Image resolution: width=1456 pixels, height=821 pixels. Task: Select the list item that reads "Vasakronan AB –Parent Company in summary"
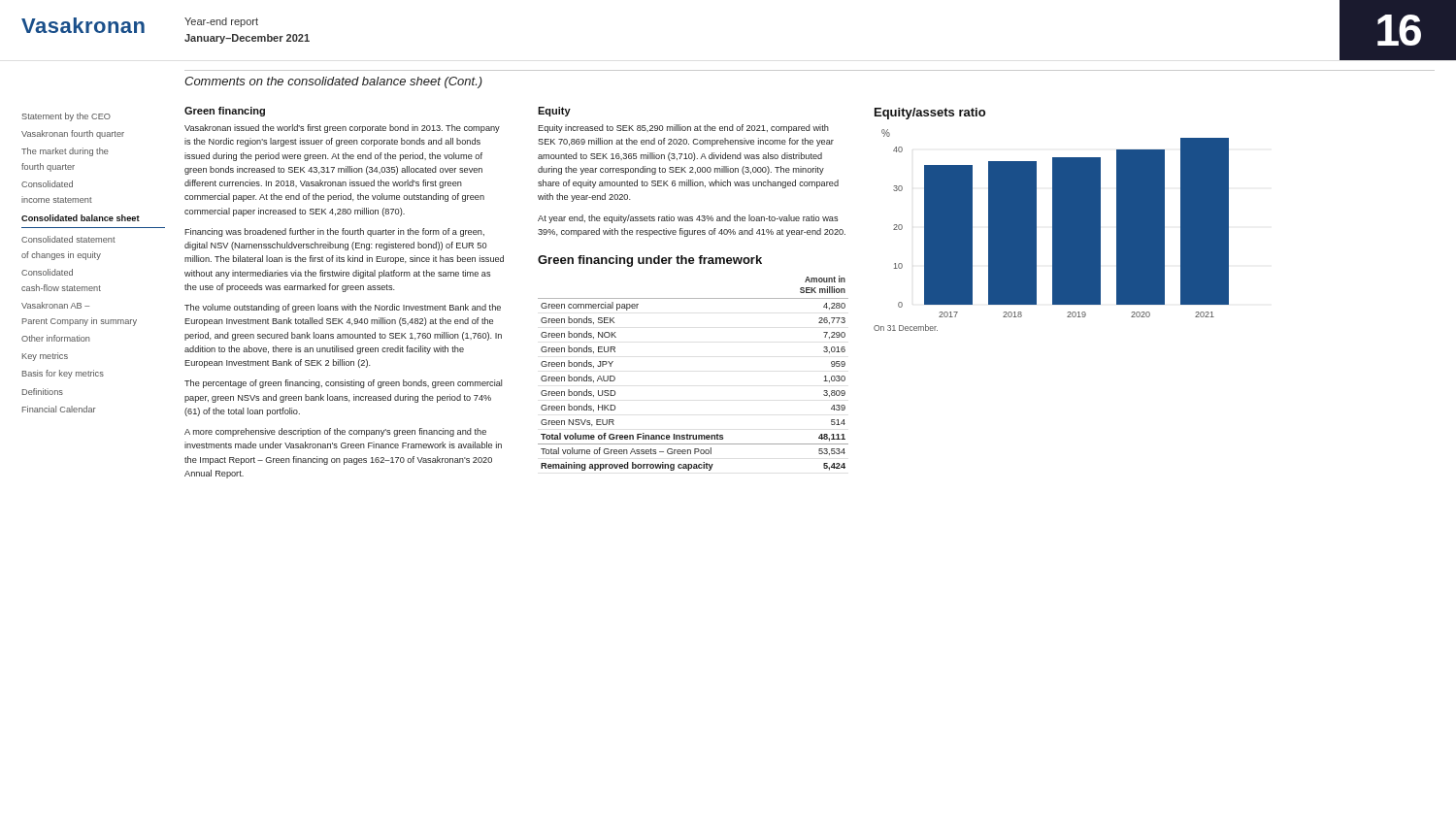click(79, 314)
